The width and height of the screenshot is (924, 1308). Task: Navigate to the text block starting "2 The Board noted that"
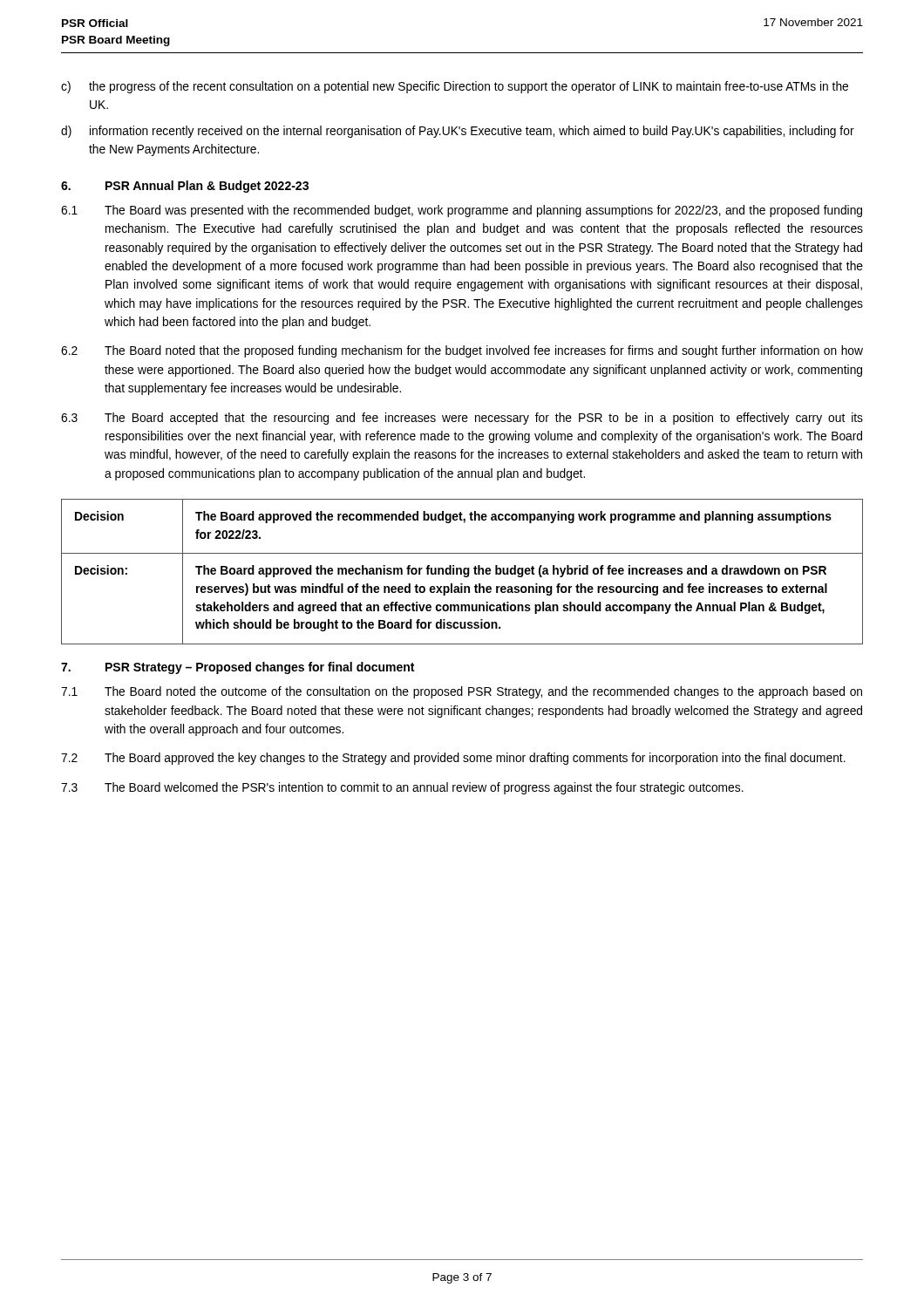pos(462,370)
